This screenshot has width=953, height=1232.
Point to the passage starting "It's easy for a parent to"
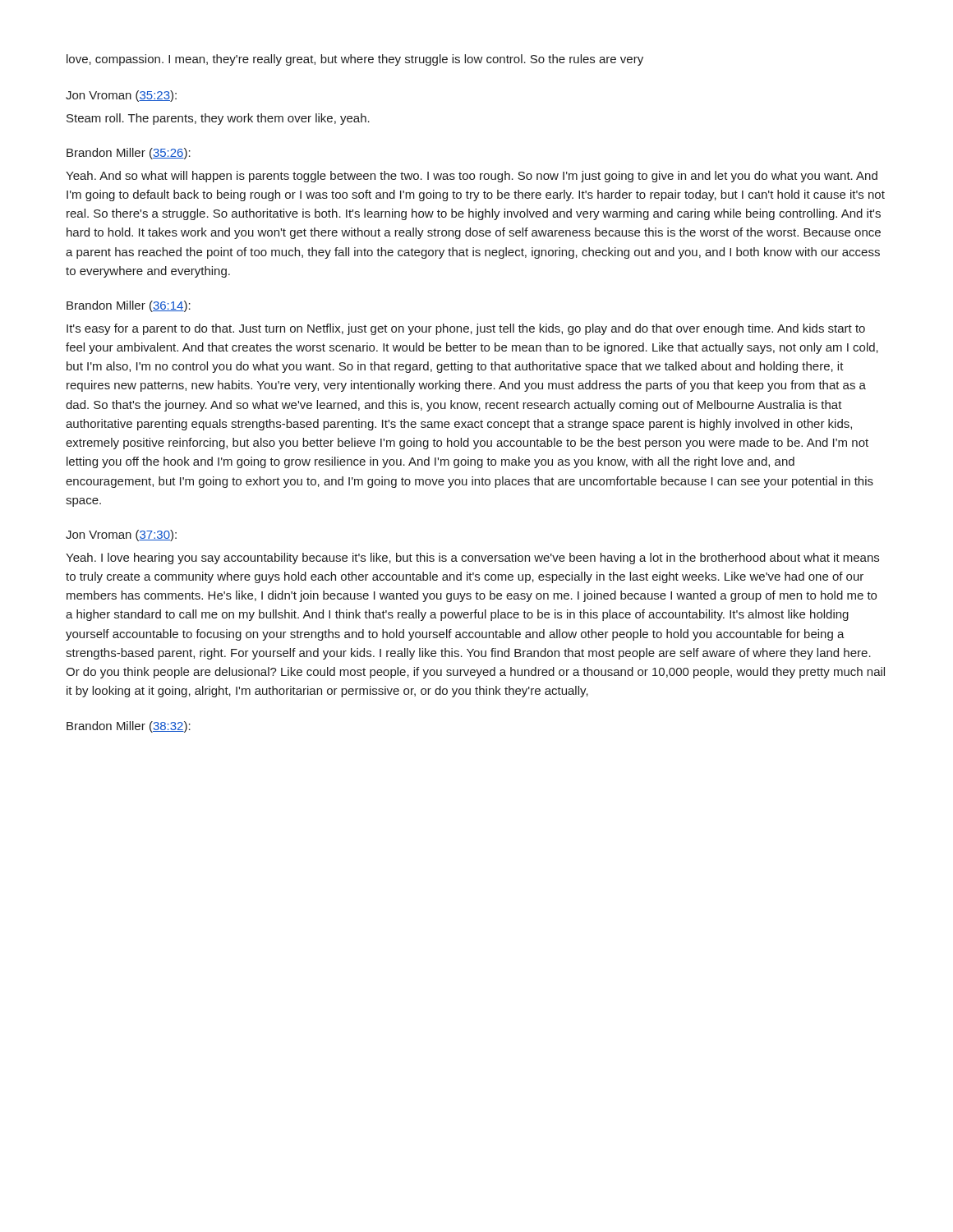click(476, 414)
